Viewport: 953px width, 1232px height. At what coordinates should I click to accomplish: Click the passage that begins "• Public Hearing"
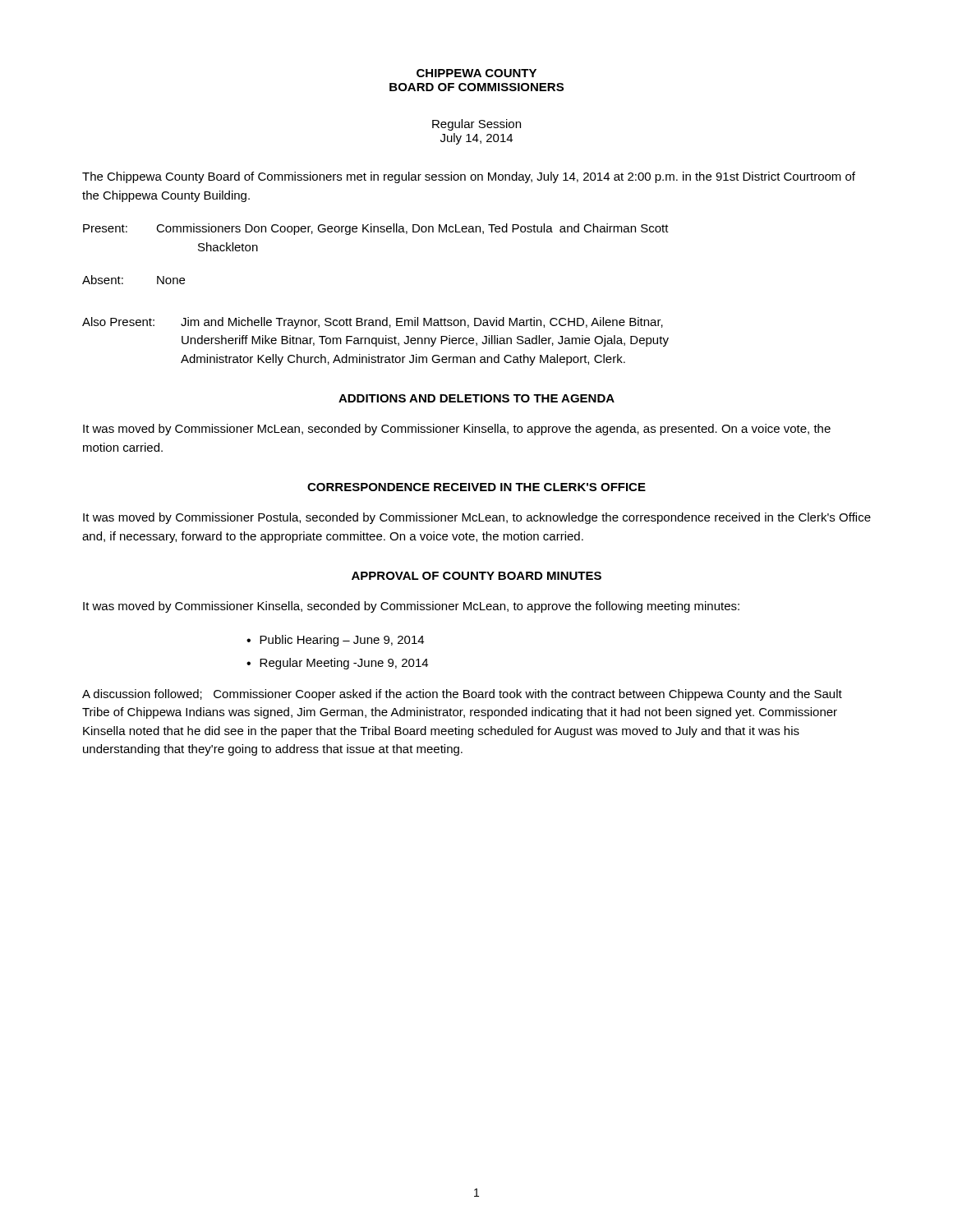point(335,640)
